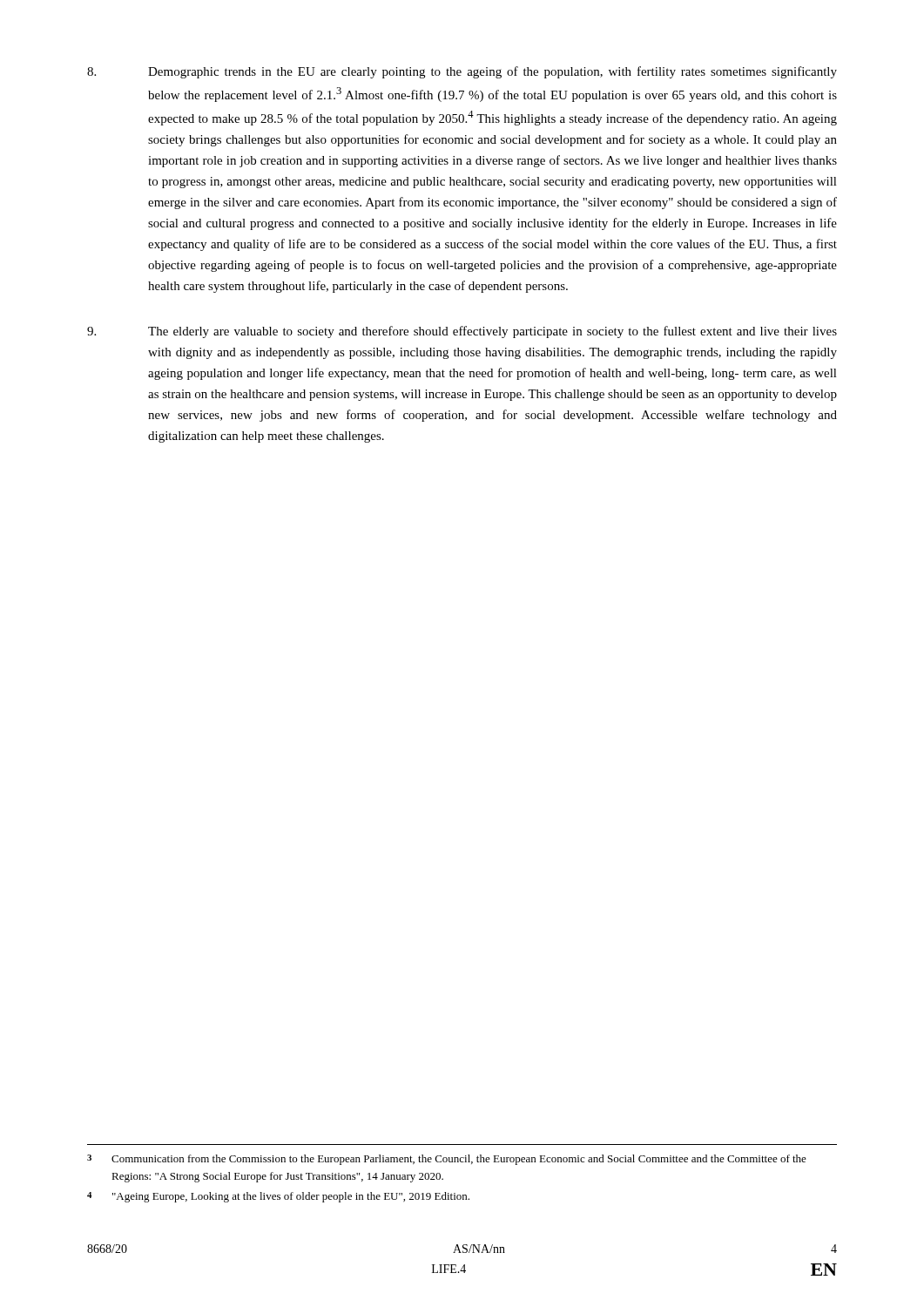Select the text starting "4 "Ageing Europe, Looking at the lives"

(x=462, y=1198)
